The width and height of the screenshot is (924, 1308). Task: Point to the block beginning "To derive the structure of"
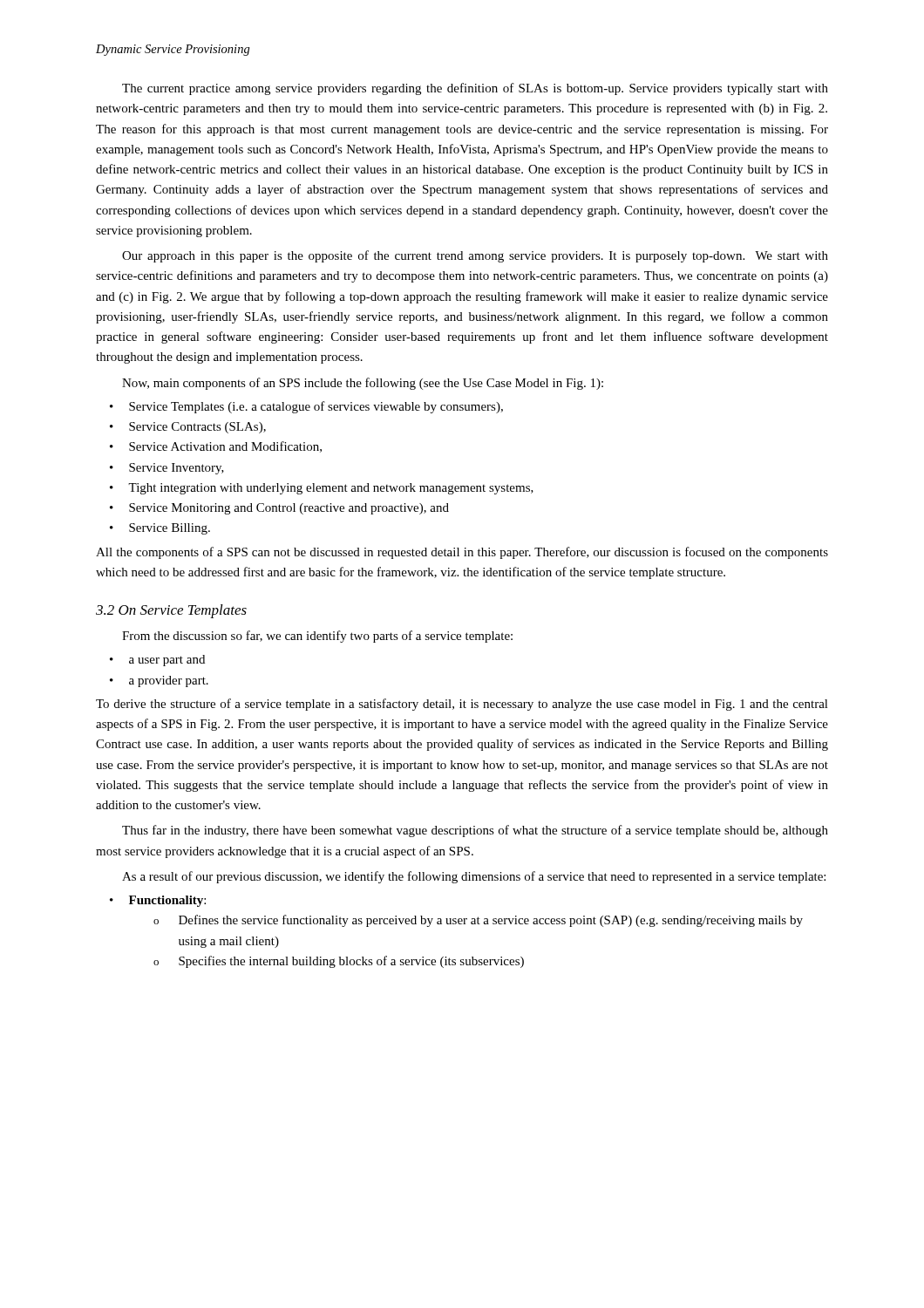462,755
